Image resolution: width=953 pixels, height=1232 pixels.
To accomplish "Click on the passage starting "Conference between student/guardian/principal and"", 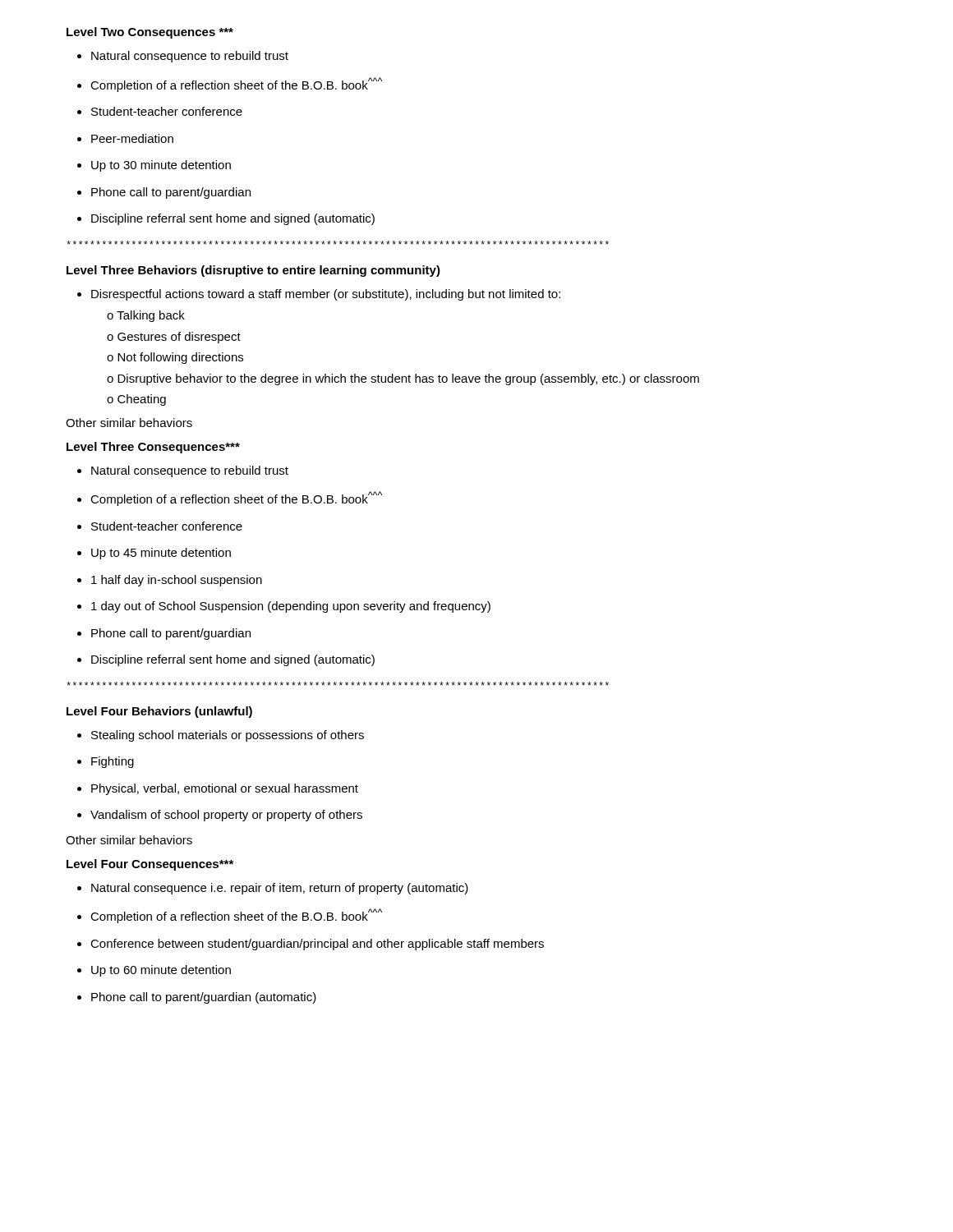I will (x=476, y=943).
